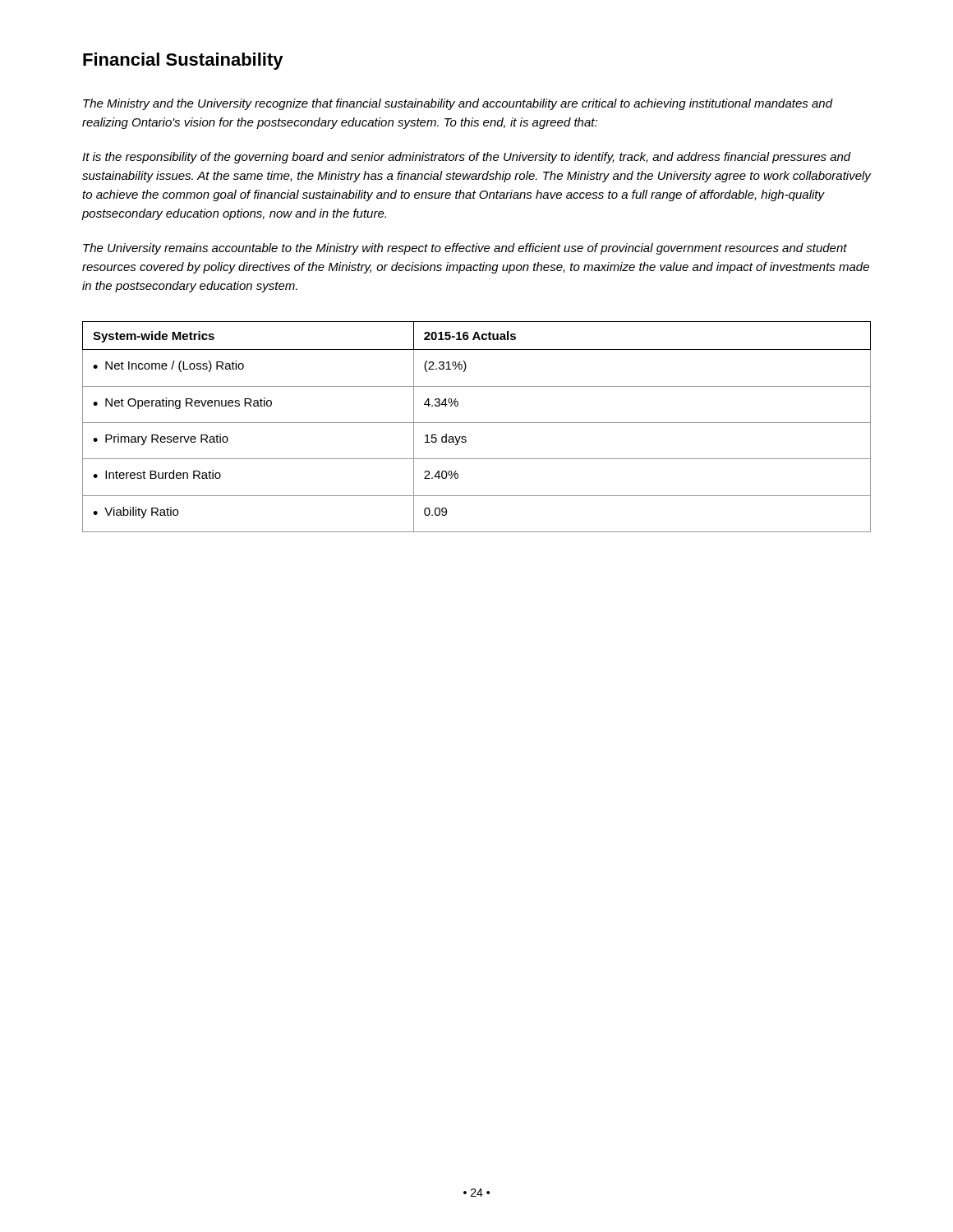The height and width of the screenshot is (1232, 953).
Task: Select the table that reads "System-wide Metrics"
Action: [x=476, y=427]
